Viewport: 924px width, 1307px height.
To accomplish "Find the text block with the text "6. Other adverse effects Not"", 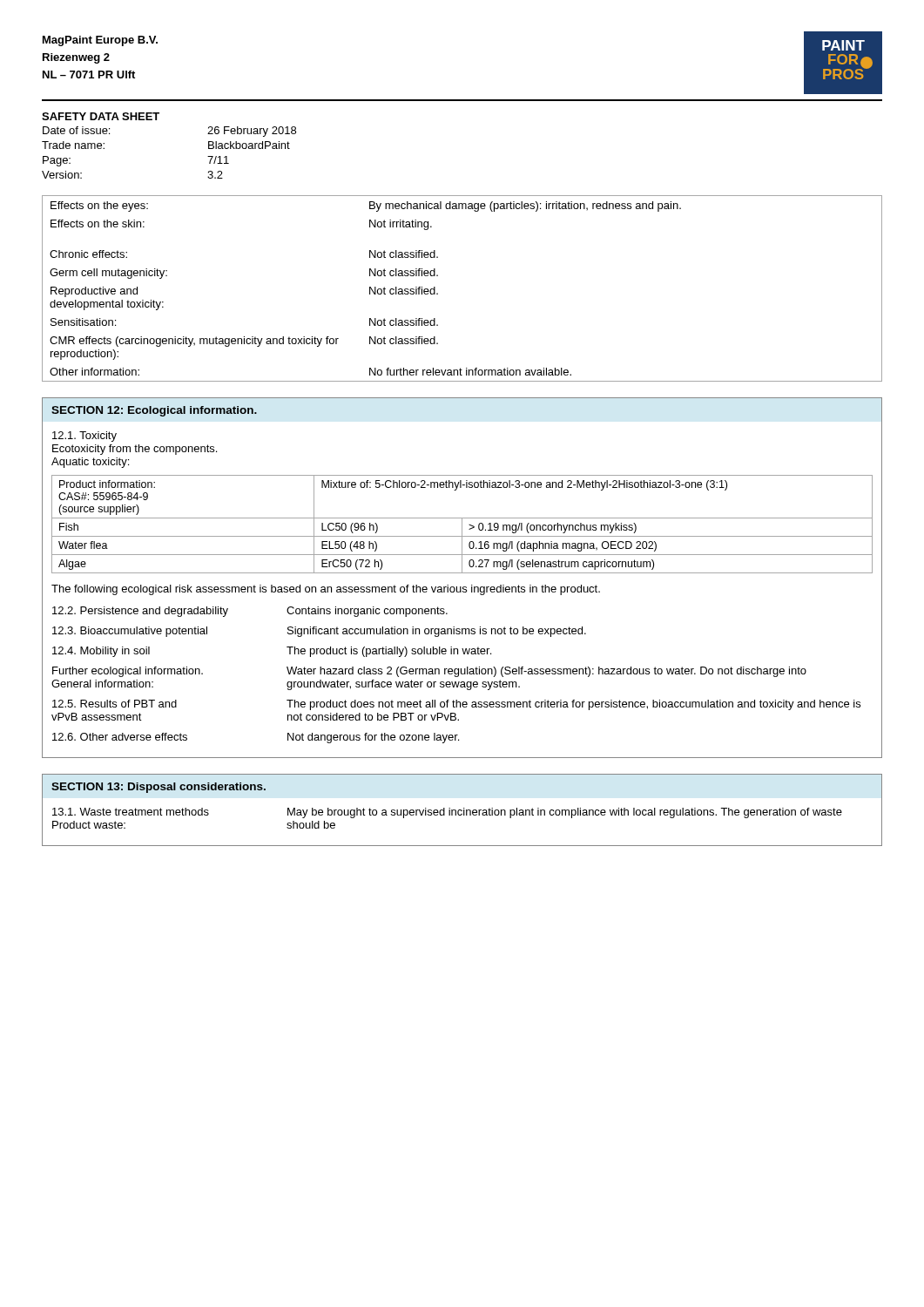I will 462,737.
